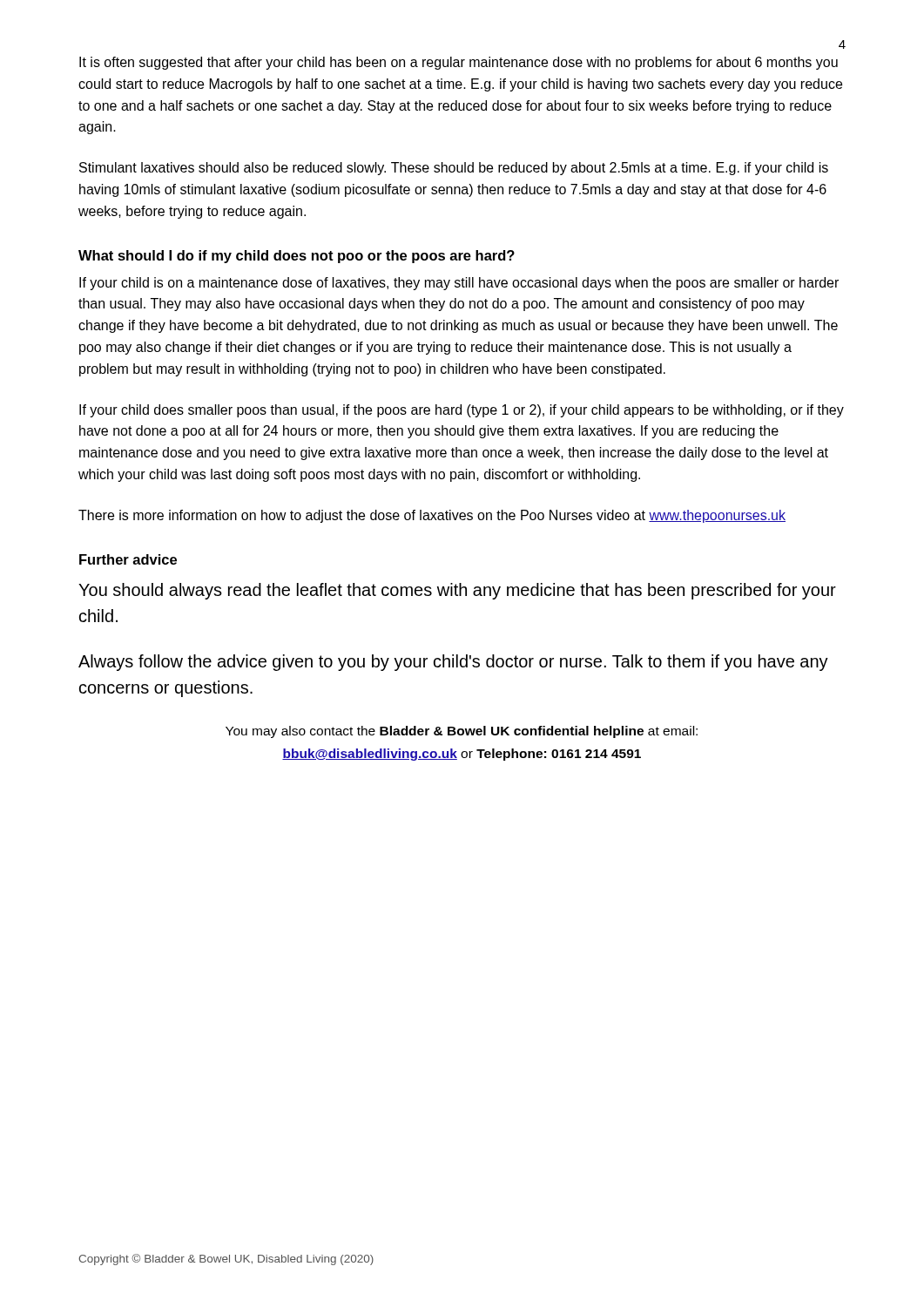Click on the region starting "You should always read the"

point(457,603)
